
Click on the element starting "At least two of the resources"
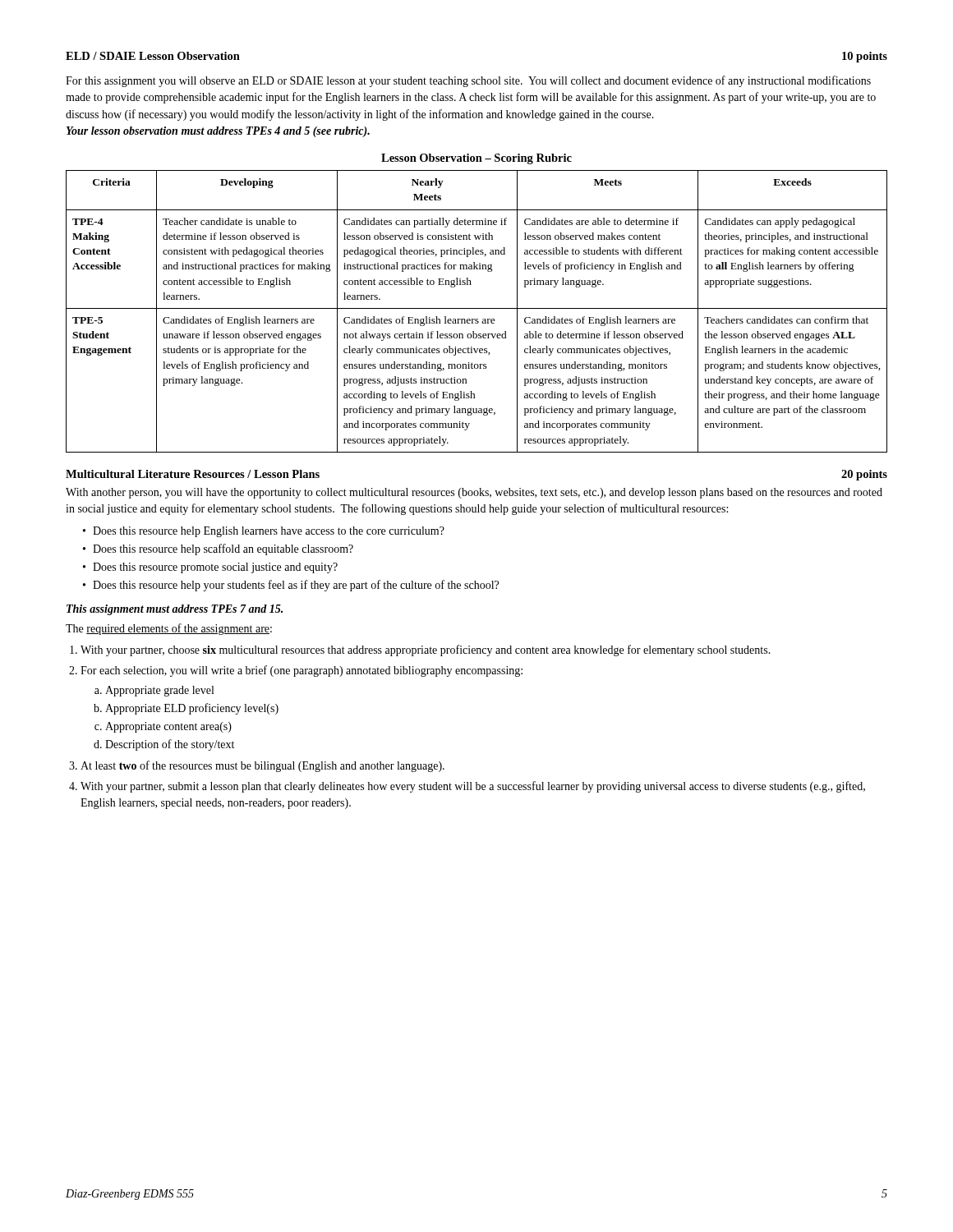263,766
